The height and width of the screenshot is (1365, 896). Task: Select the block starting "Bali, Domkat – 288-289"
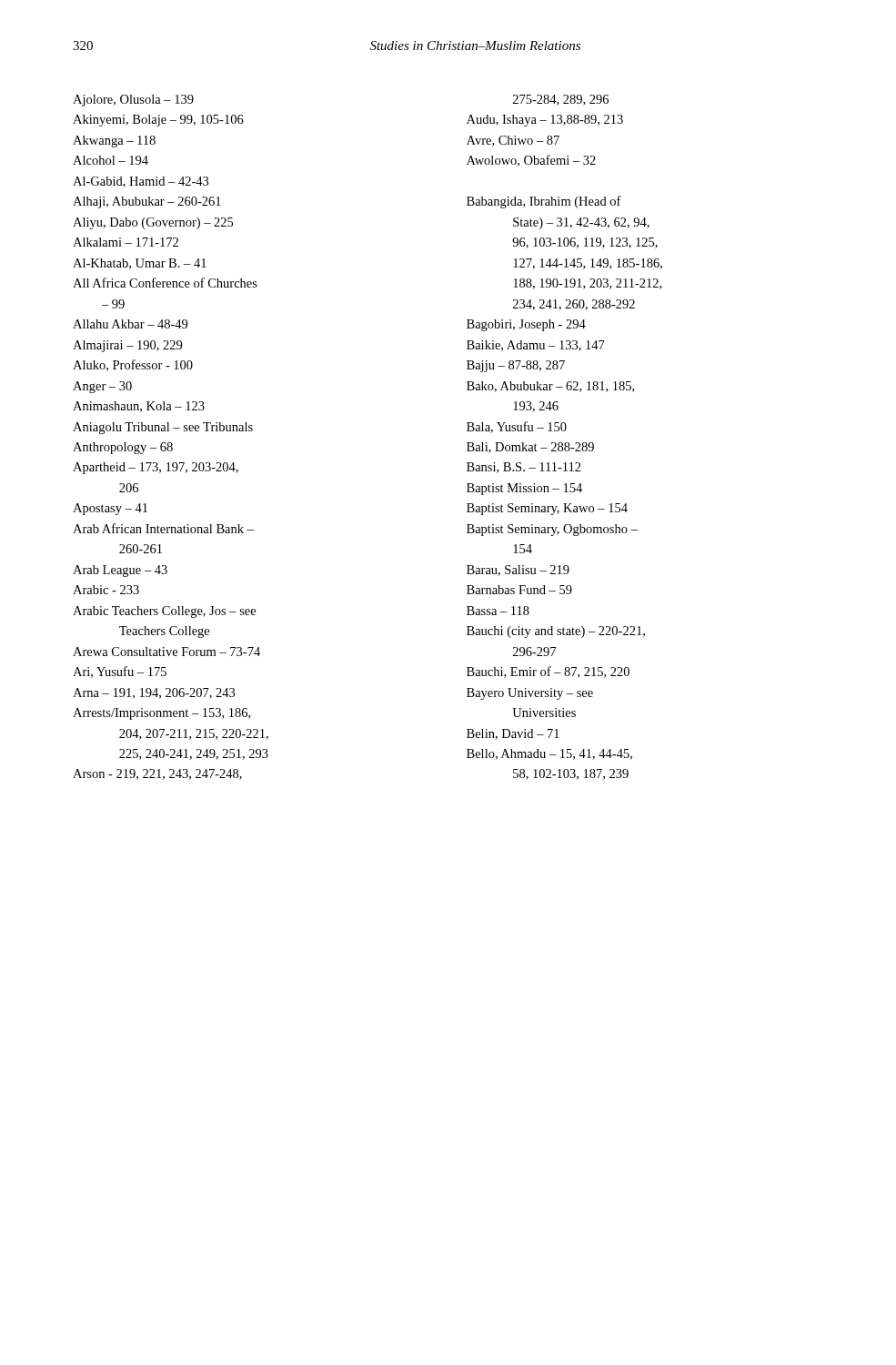tap(530, 448)
